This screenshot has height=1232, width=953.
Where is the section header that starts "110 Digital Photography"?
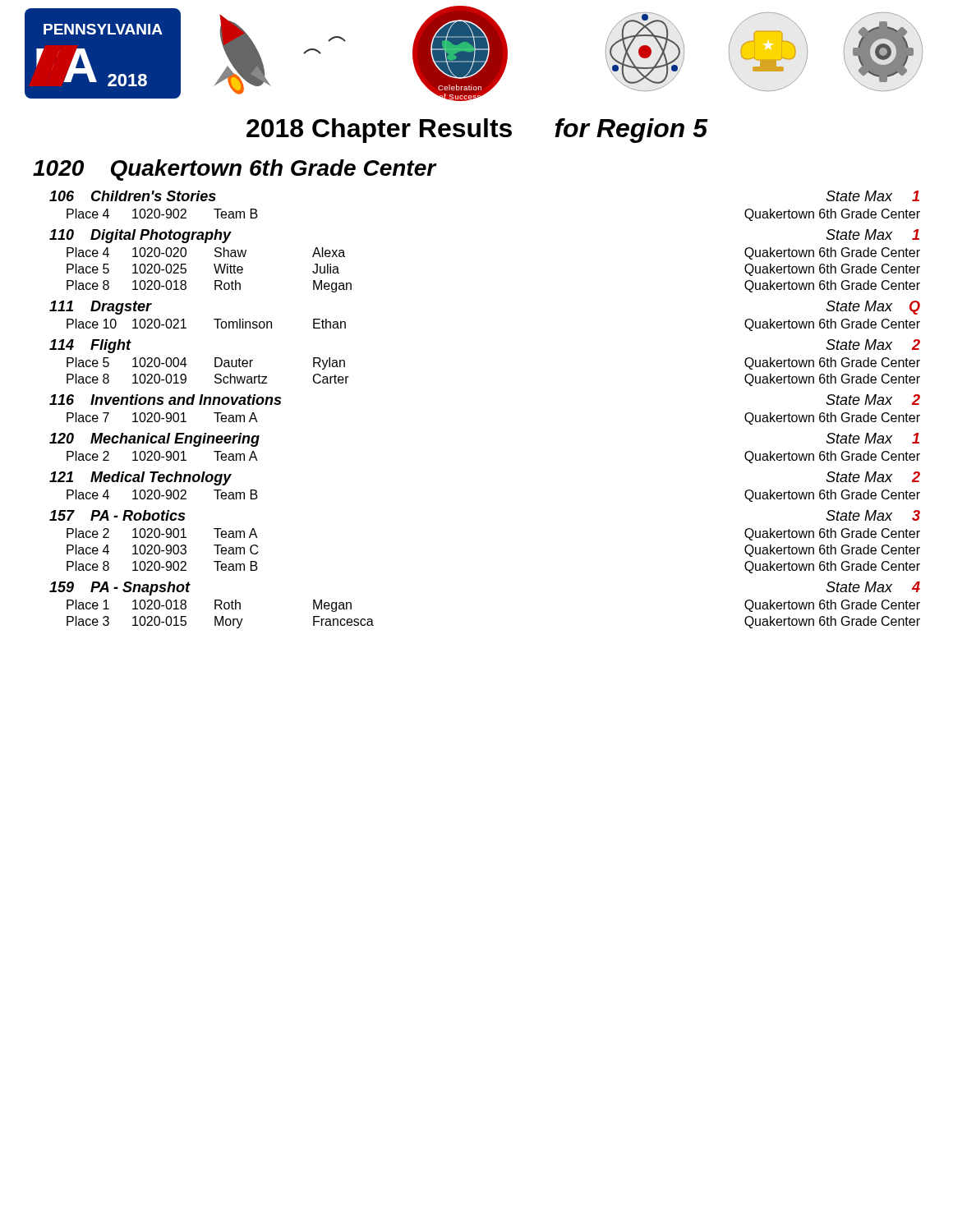[152, 236]
